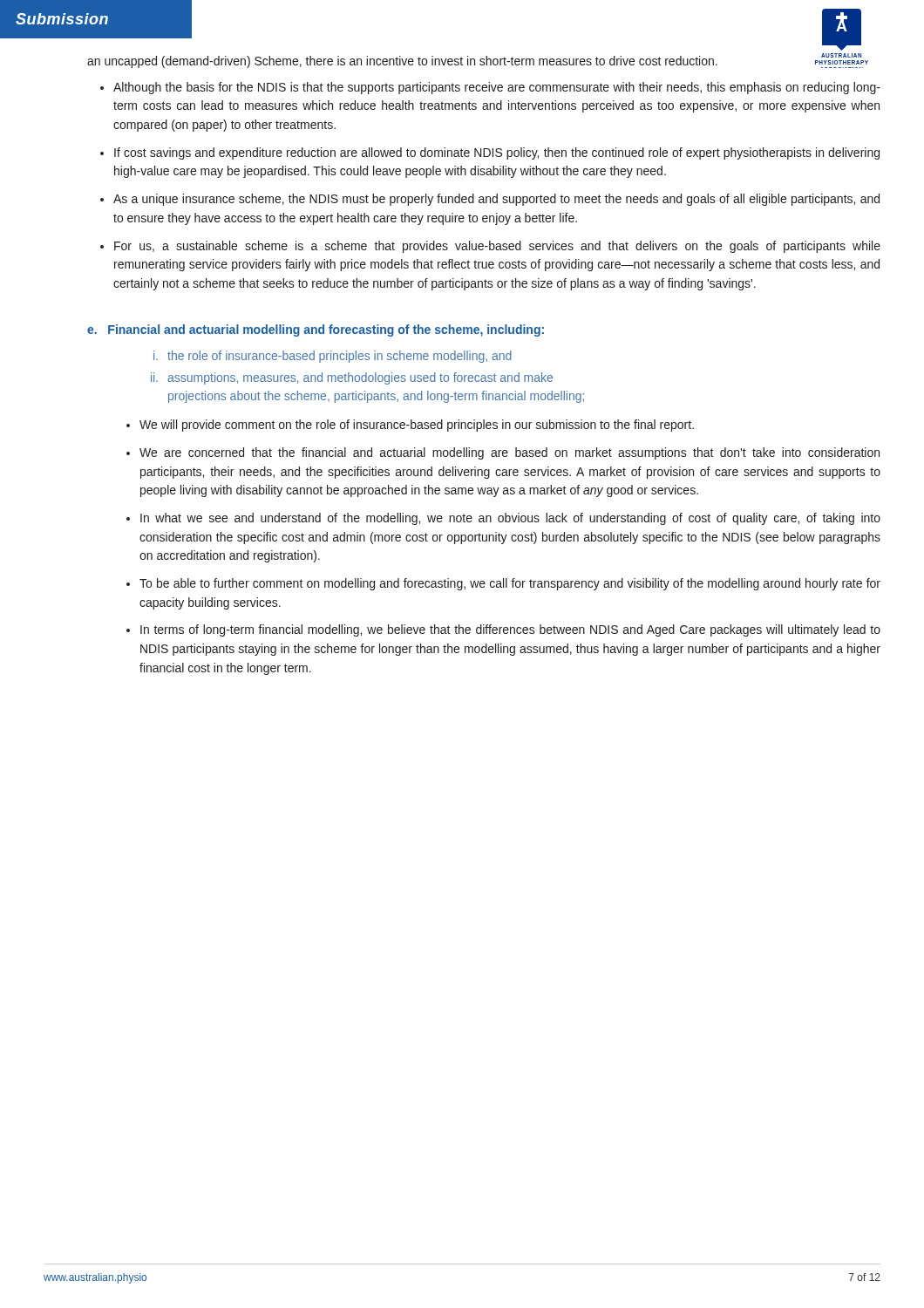
Task: Find the block on this page that starts "an uncapped (demand-driven) Scheme, there"
Action: (403, 61)
